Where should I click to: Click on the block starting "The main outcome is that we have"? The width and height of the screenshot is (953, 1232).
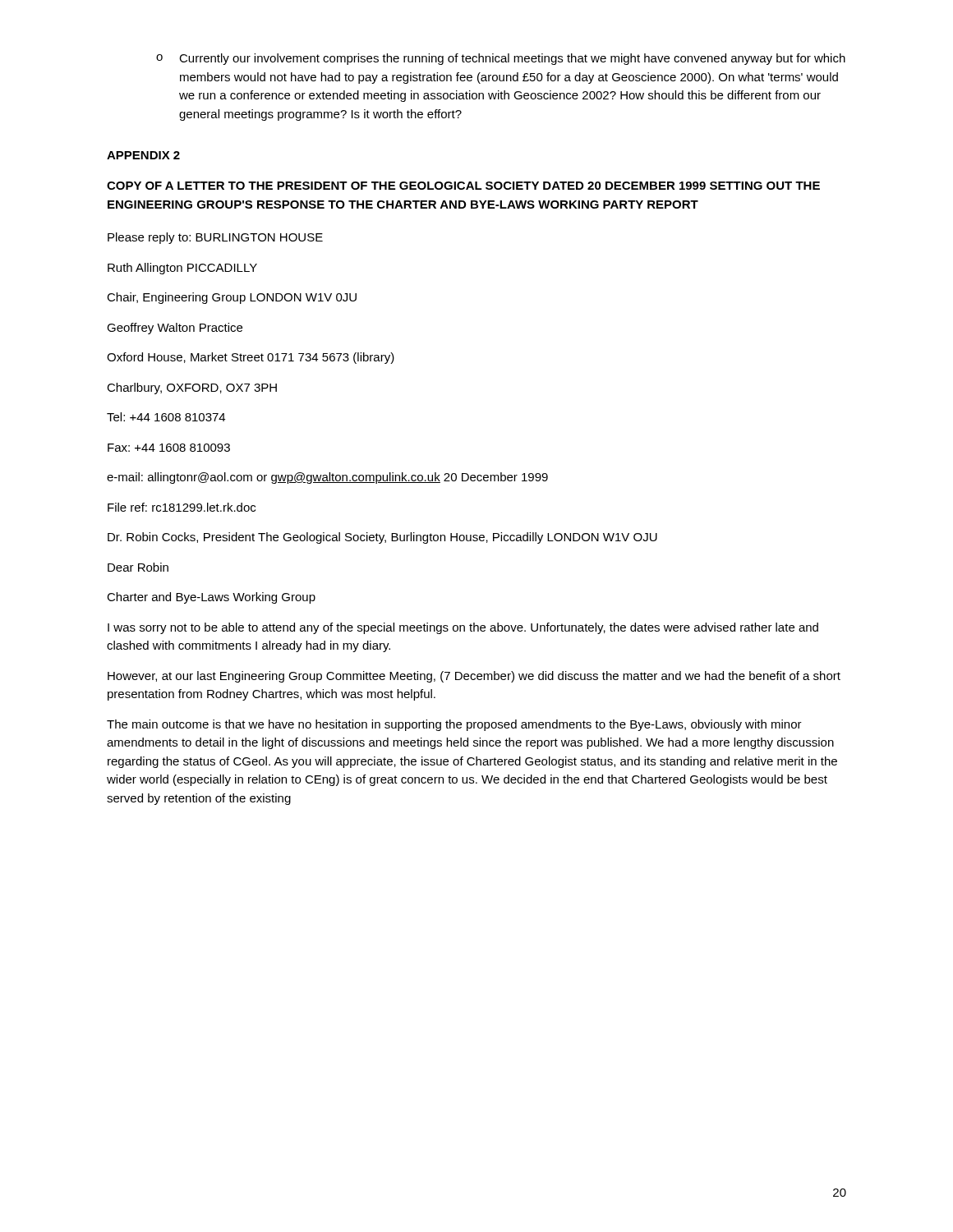pos(472,761)
